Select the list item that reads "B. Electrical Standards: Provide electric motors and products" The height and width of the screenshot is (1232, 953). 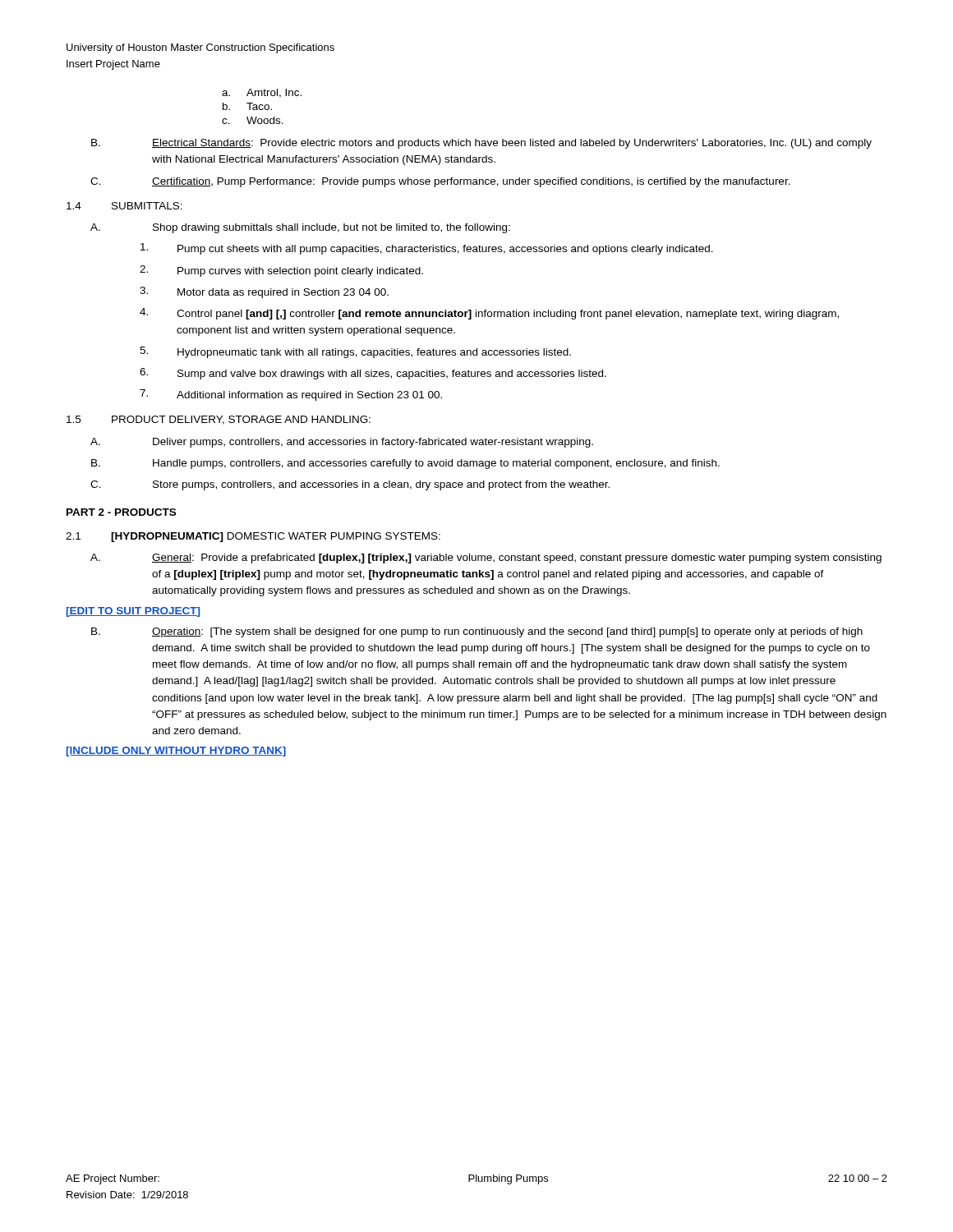point(476,151)
